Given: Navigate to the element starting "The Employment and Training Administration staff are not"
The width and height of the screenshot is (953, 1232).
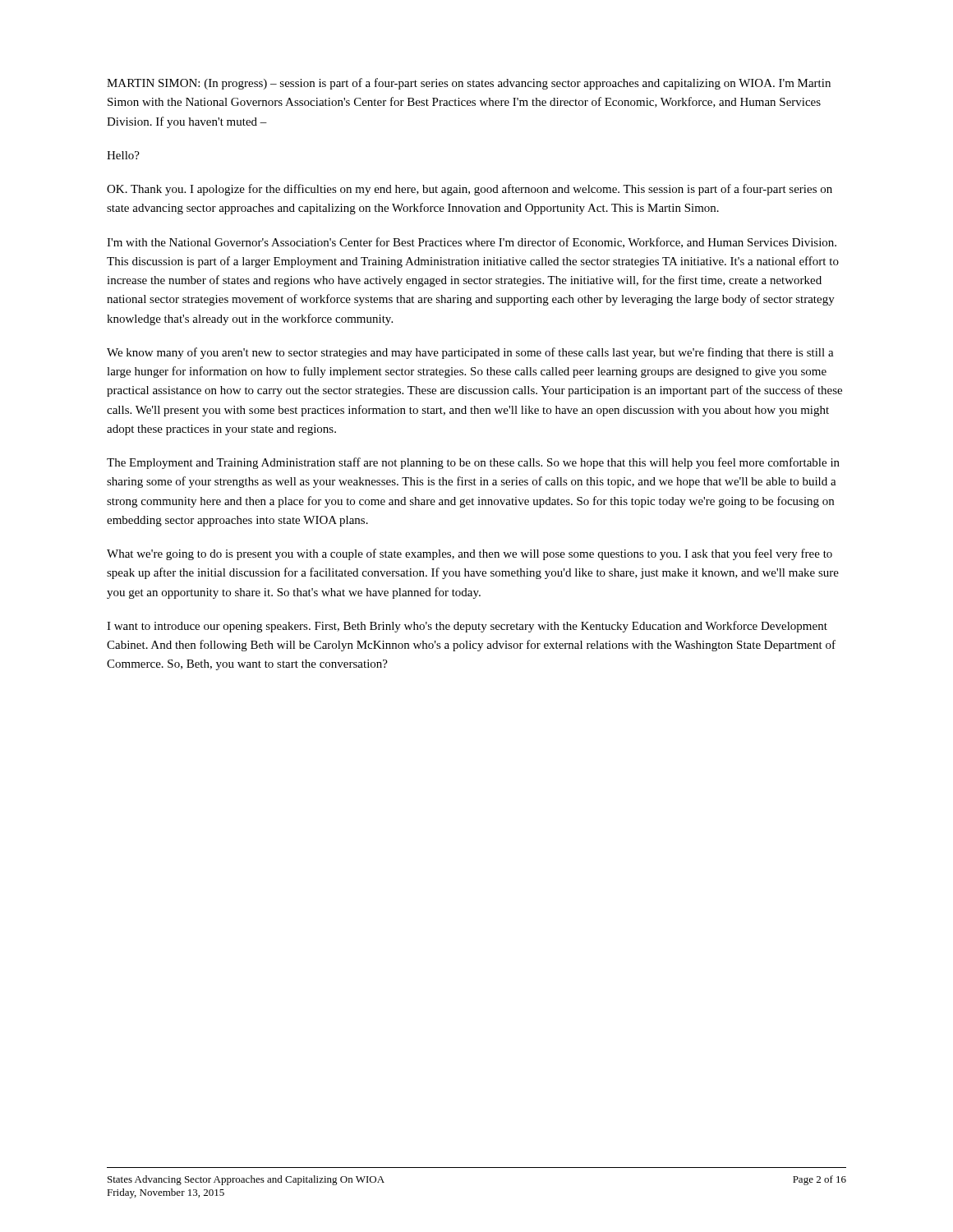Looking at the screenshot, I should 473,491.
